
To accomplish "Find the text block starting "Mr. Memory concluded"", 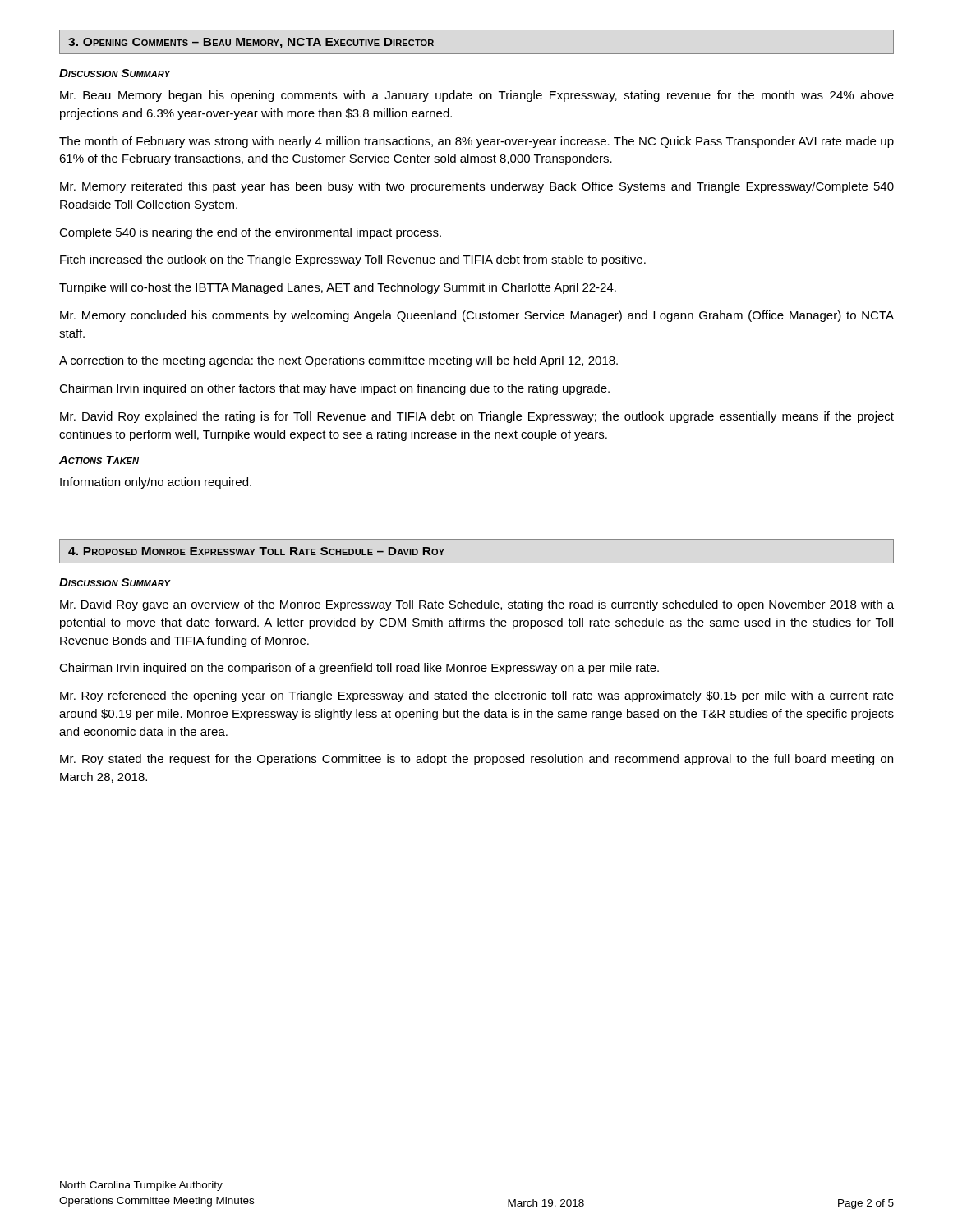I will 476,324.
